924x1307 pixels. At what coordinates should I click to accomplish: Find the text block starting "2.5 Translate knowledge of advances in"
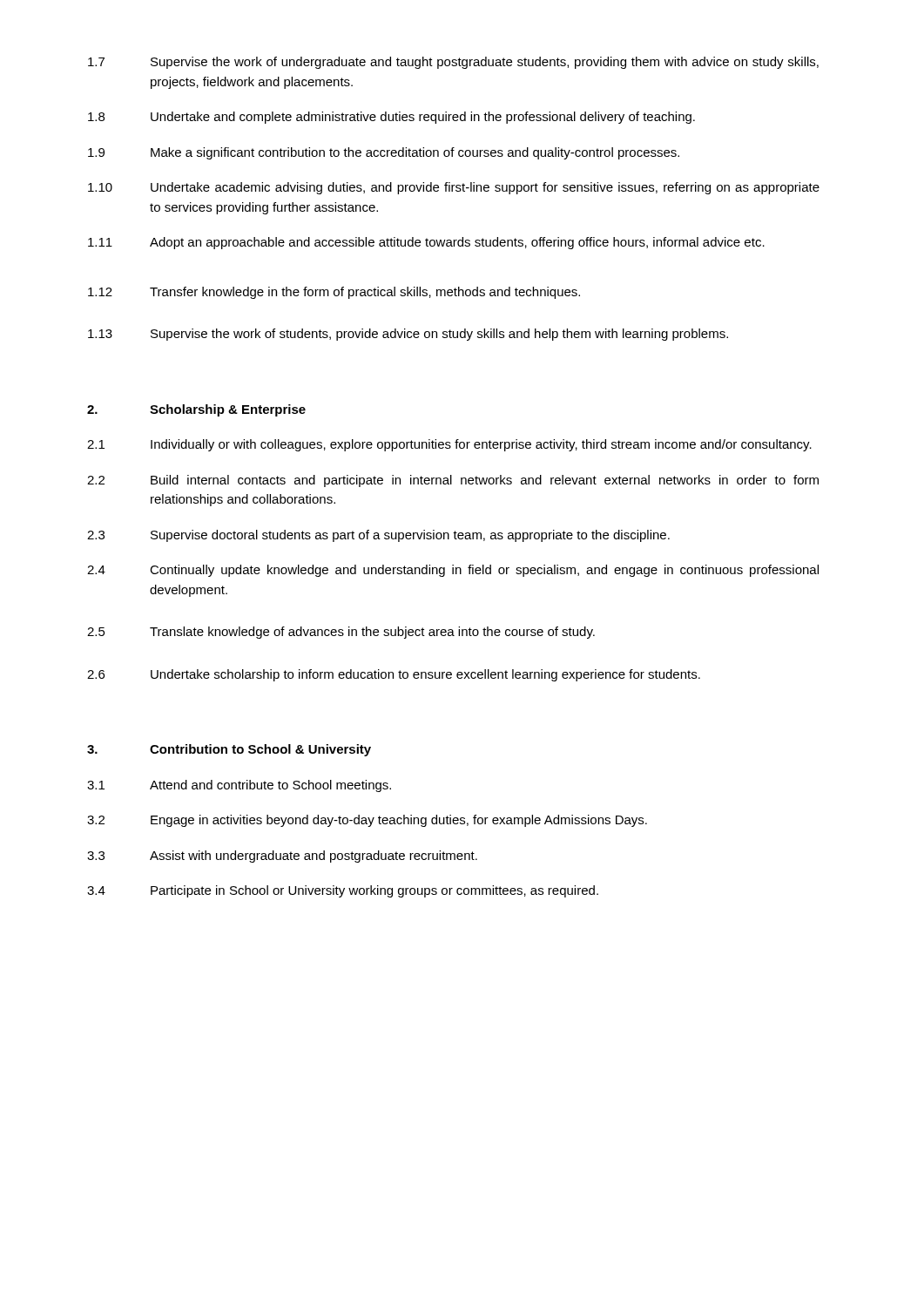coord(453,632)
